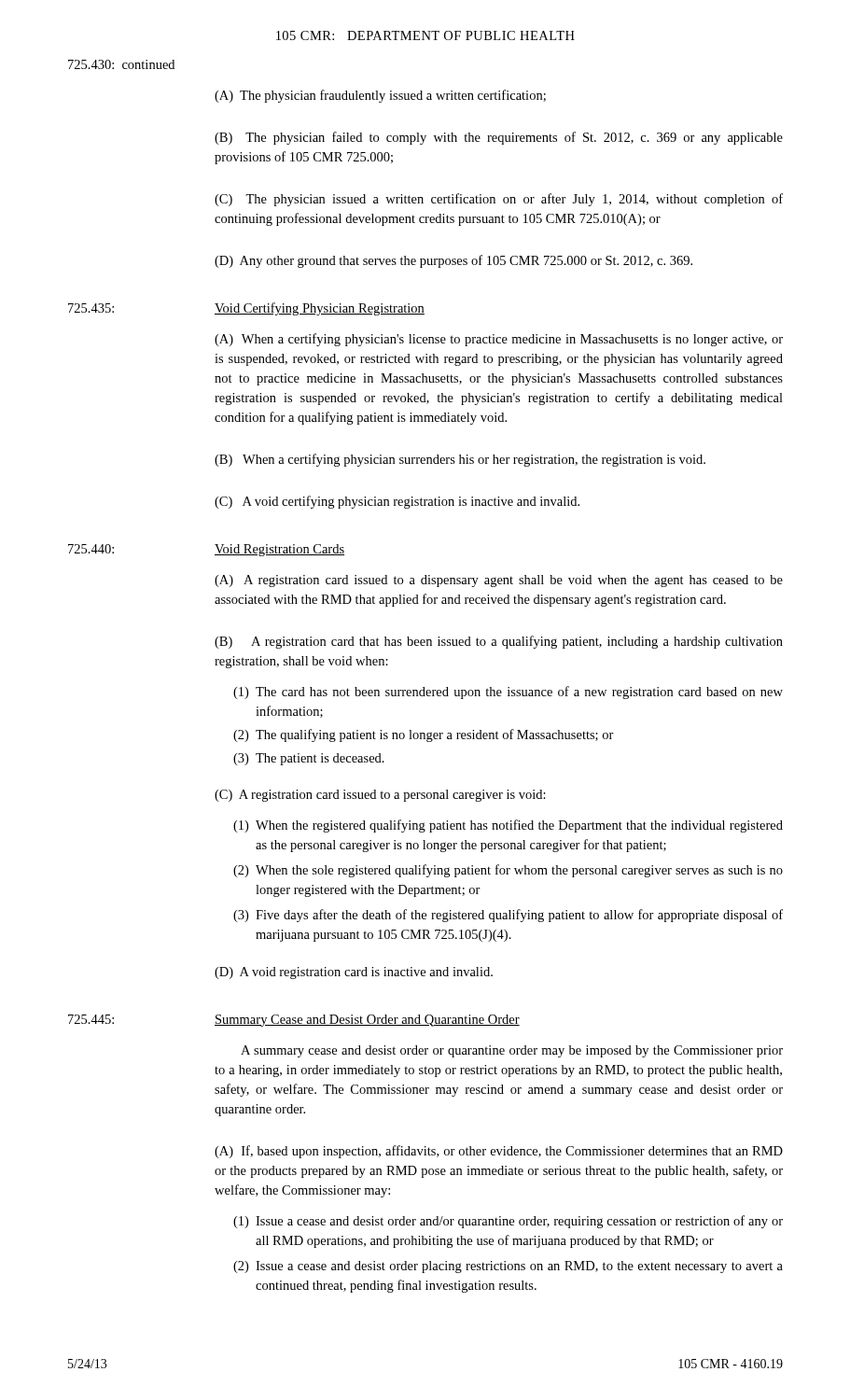This screenshot has width=850, height=1400.
Task: Locate the block of text that opens with "A summary cease and desist order"
Action: click(x=425, y=1085)
